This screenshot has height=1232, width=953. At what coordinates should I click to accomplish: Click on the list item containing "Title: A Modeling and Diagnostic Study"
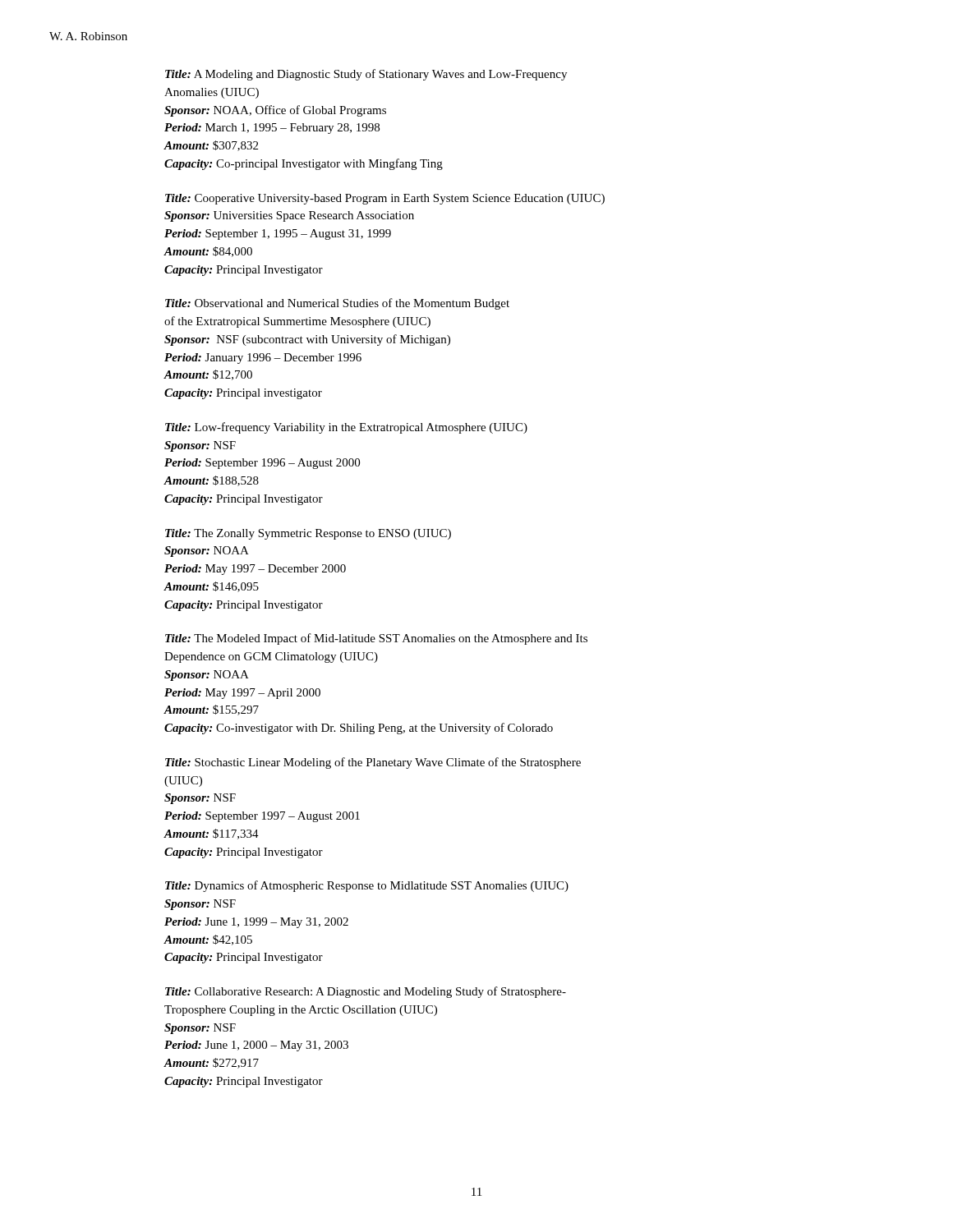tap(366, 75)
